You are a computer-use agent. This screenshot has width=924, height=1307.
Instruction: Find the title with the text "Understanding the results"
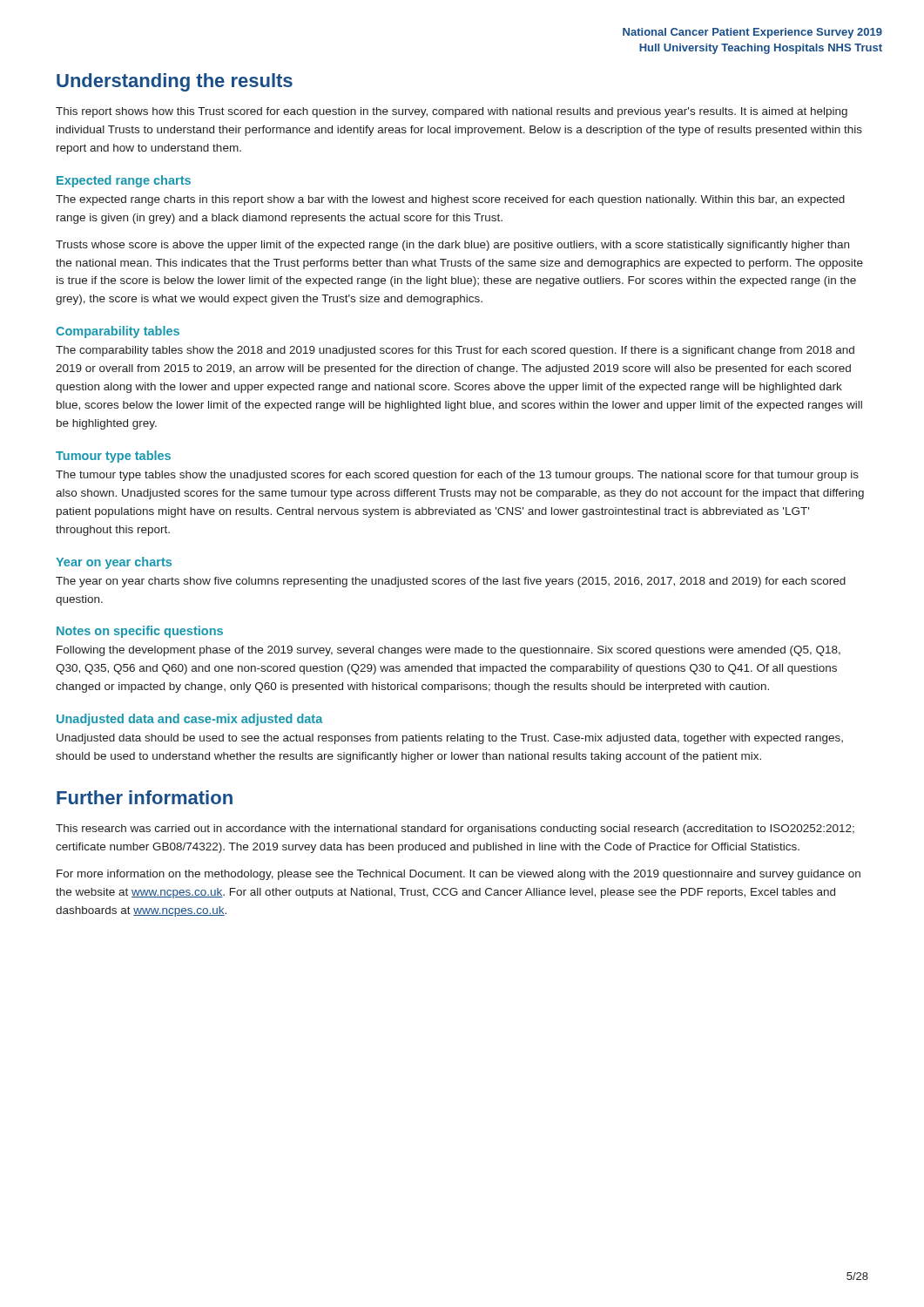pos(174,81)
